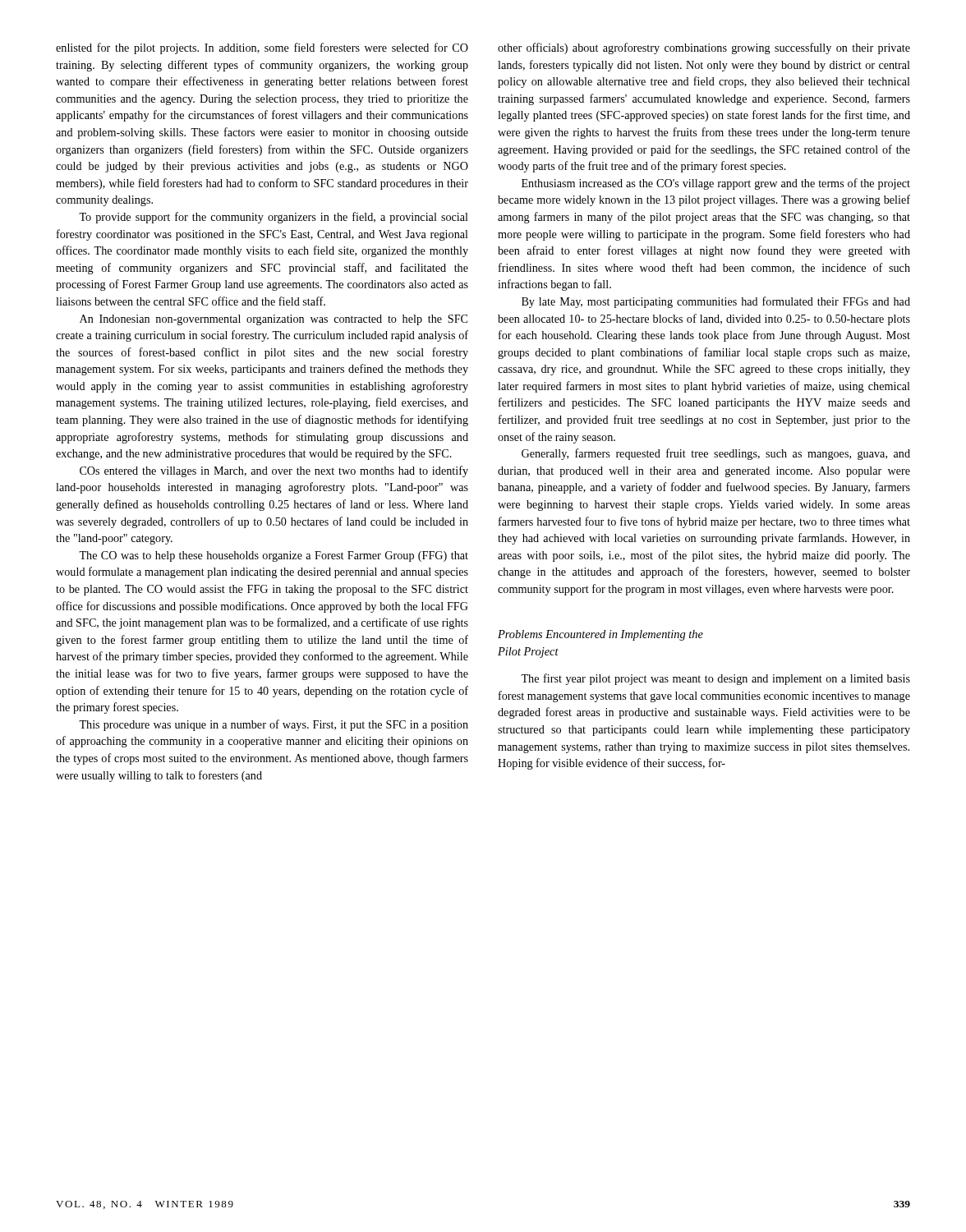Find the text block containing "An Indonesian non-governmental organization was contracted to"
The width and height of the screenshot is (966, 1232).
pyautogui.click(x=262, y=386)
